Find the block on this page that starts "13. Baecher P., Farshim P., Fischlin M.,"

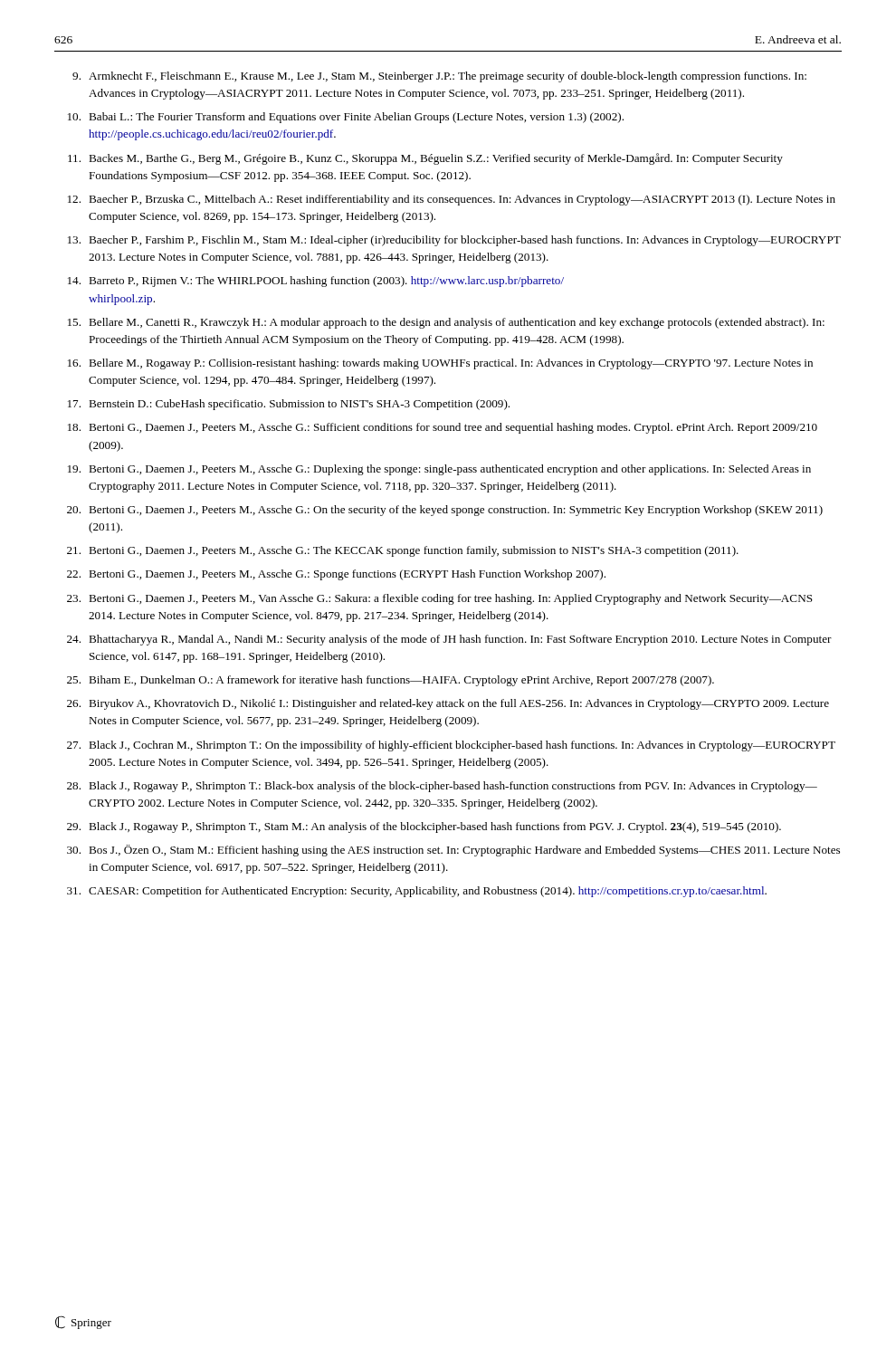coord(448,248)
